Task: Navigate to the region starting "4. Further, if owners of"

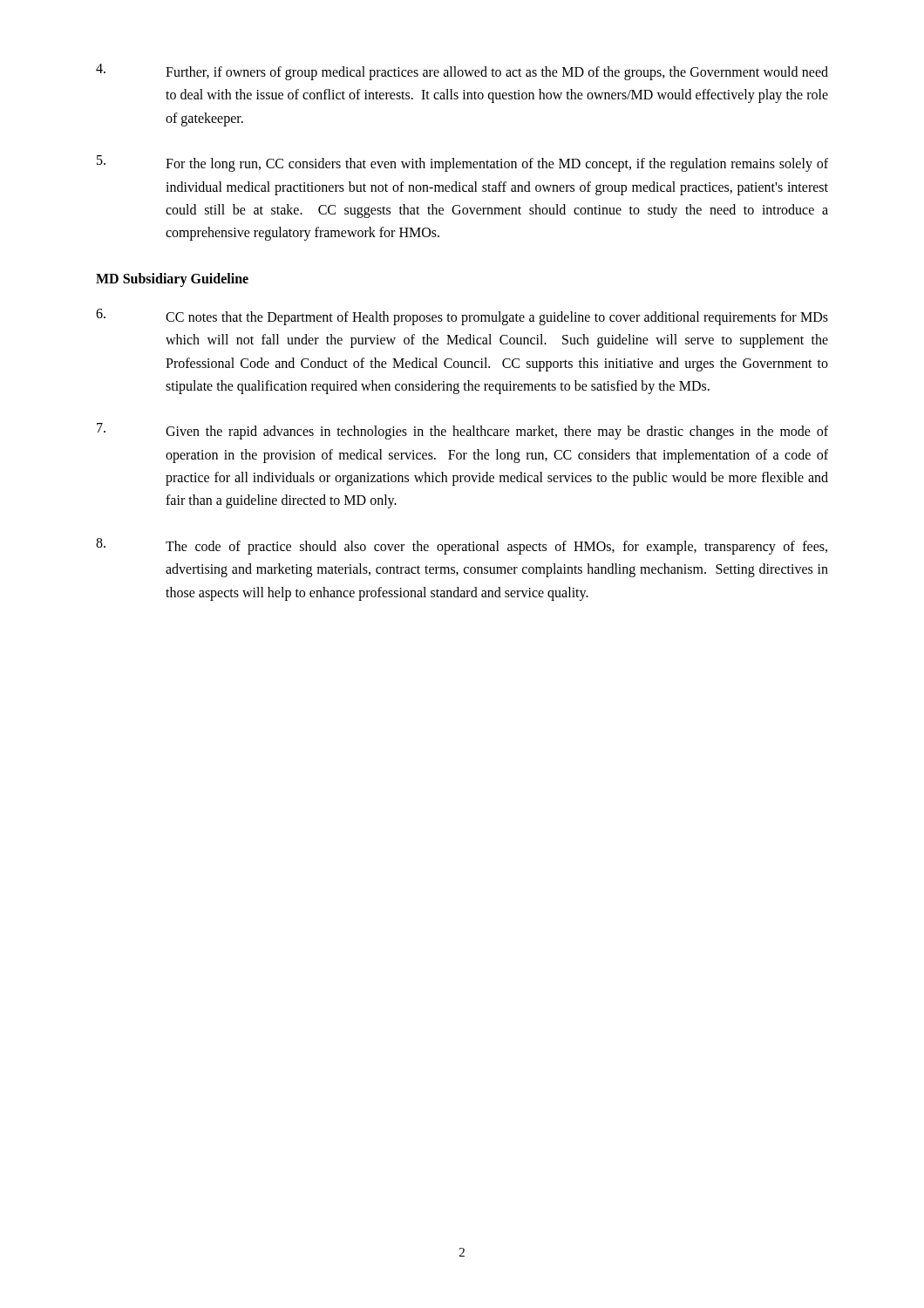Action: coord(462,96)
